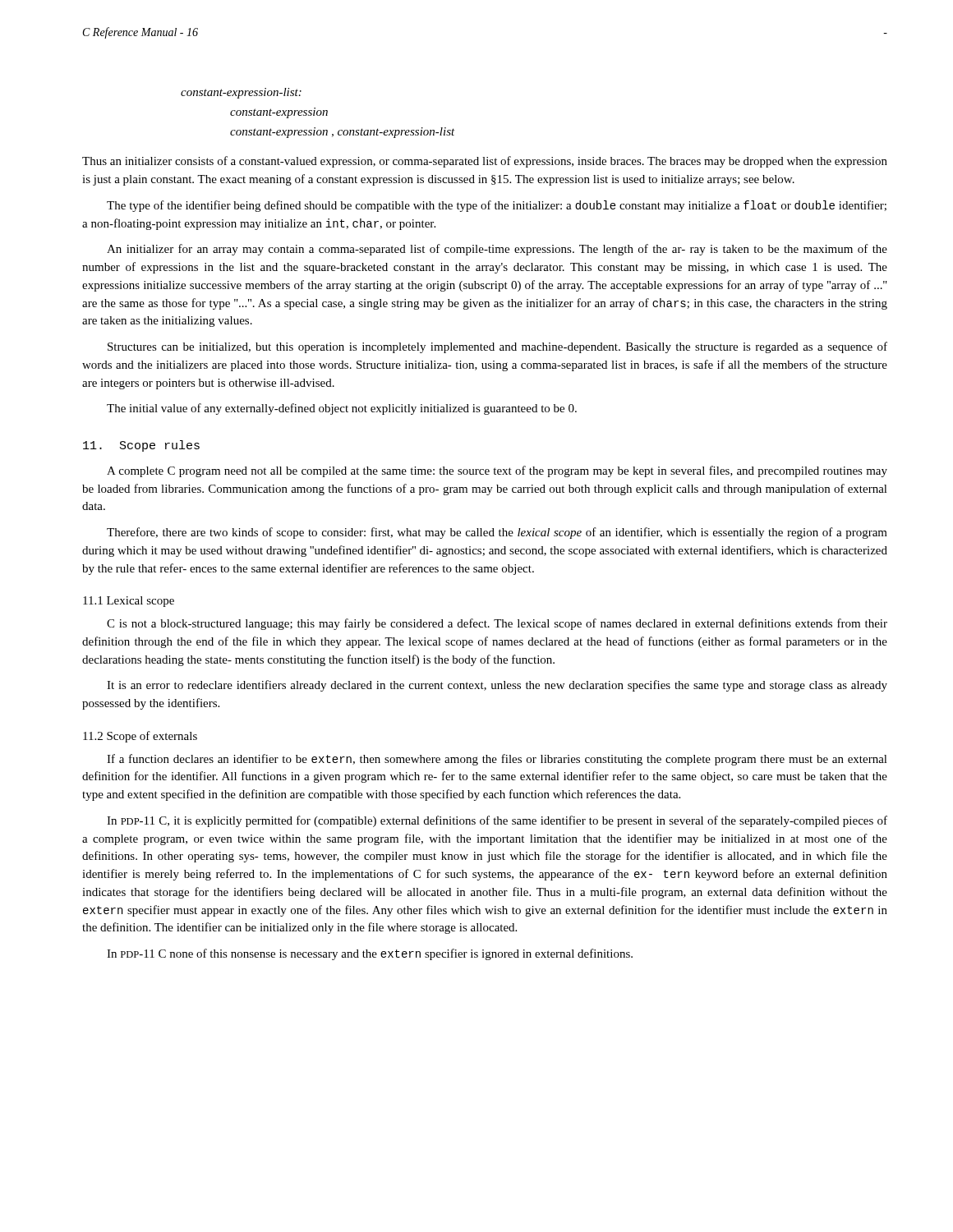953x1232 pixels.
Task: Navigate to the element starting "The initial value of"
Action: 342,409
